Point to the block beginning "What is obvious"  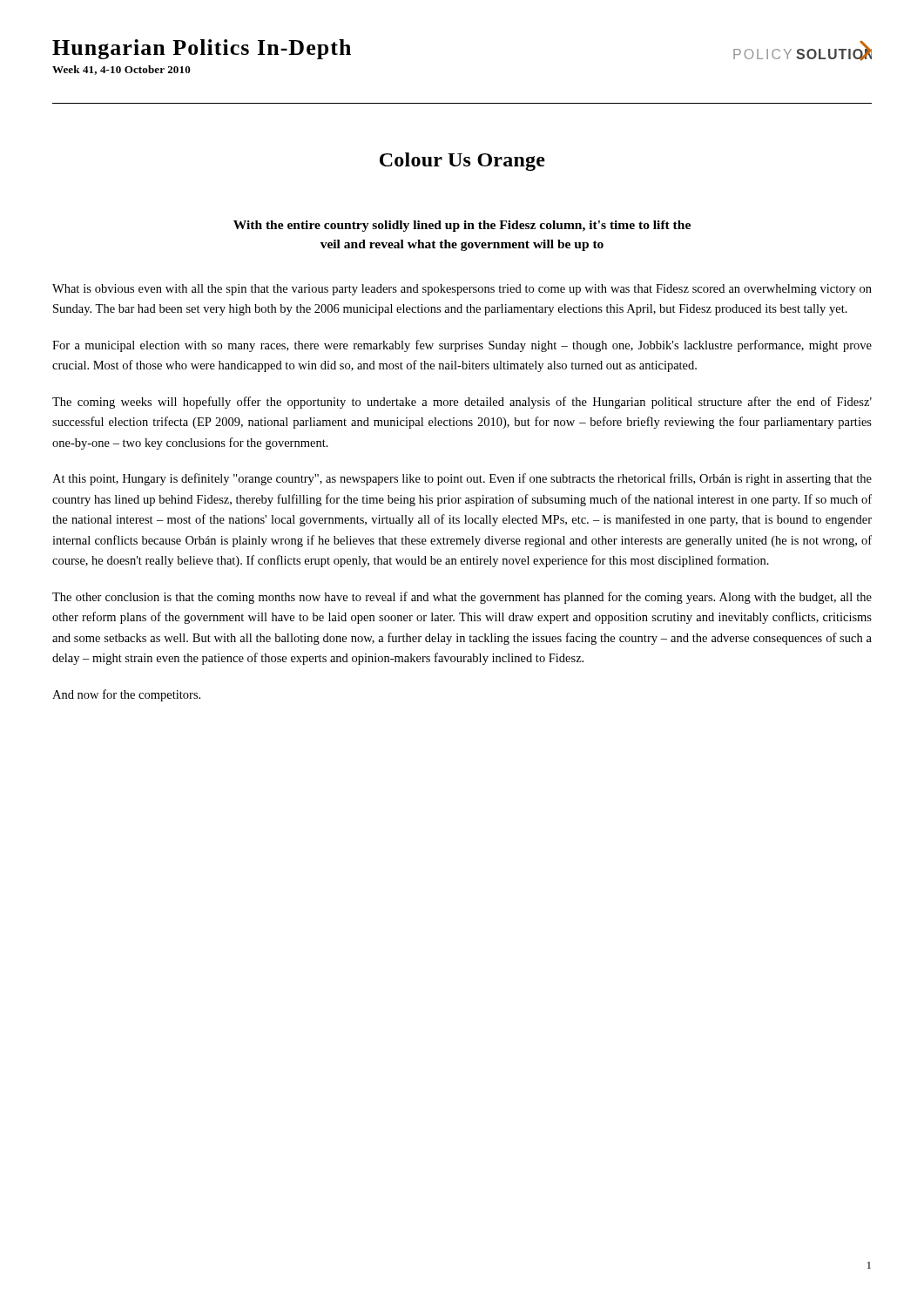[x=462, y=299]
